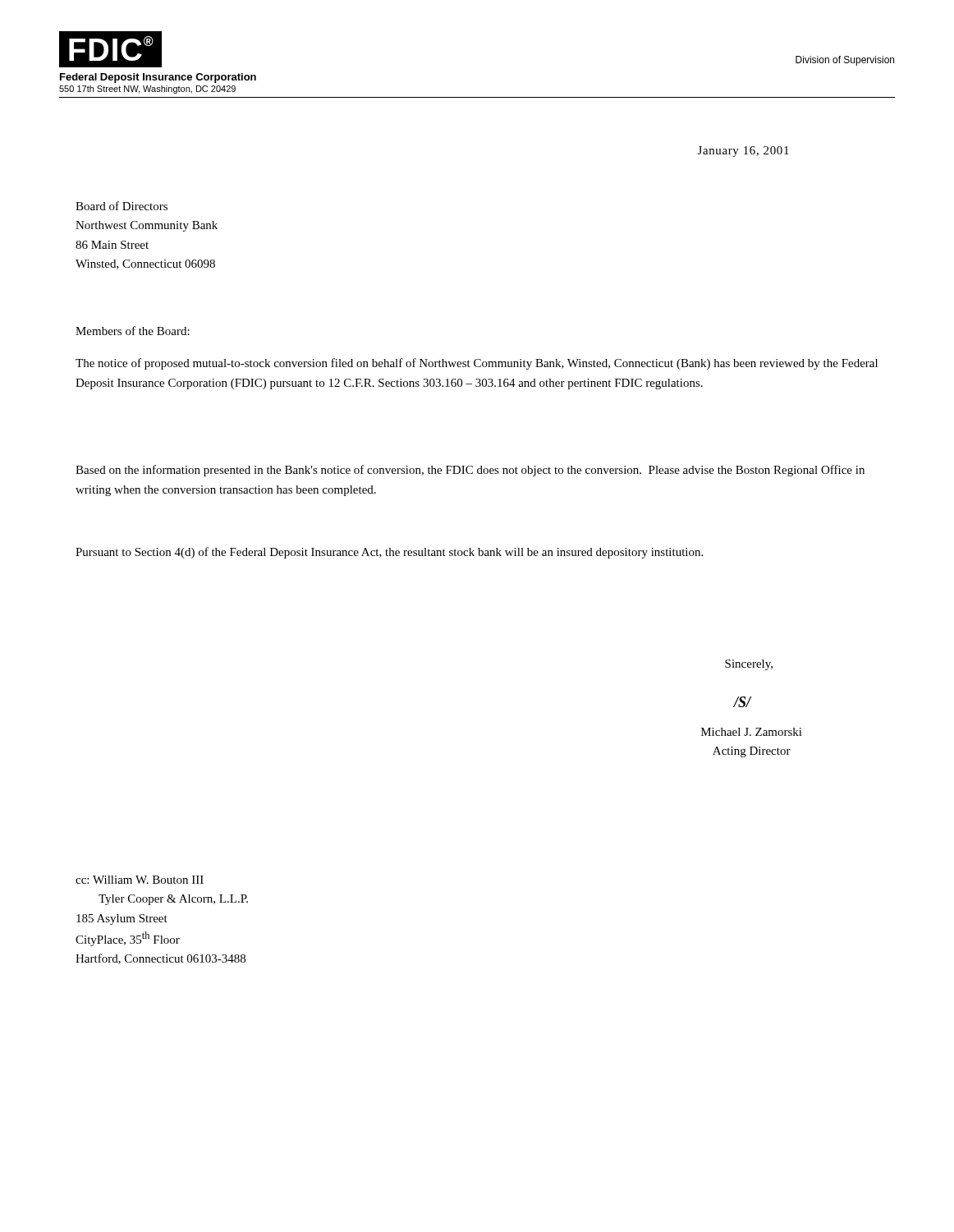Navigate to the text block starting "Michael J. Zamorski Acting Director"
This screenshot has height=1232, width=954.
click(x=751, y=741)
